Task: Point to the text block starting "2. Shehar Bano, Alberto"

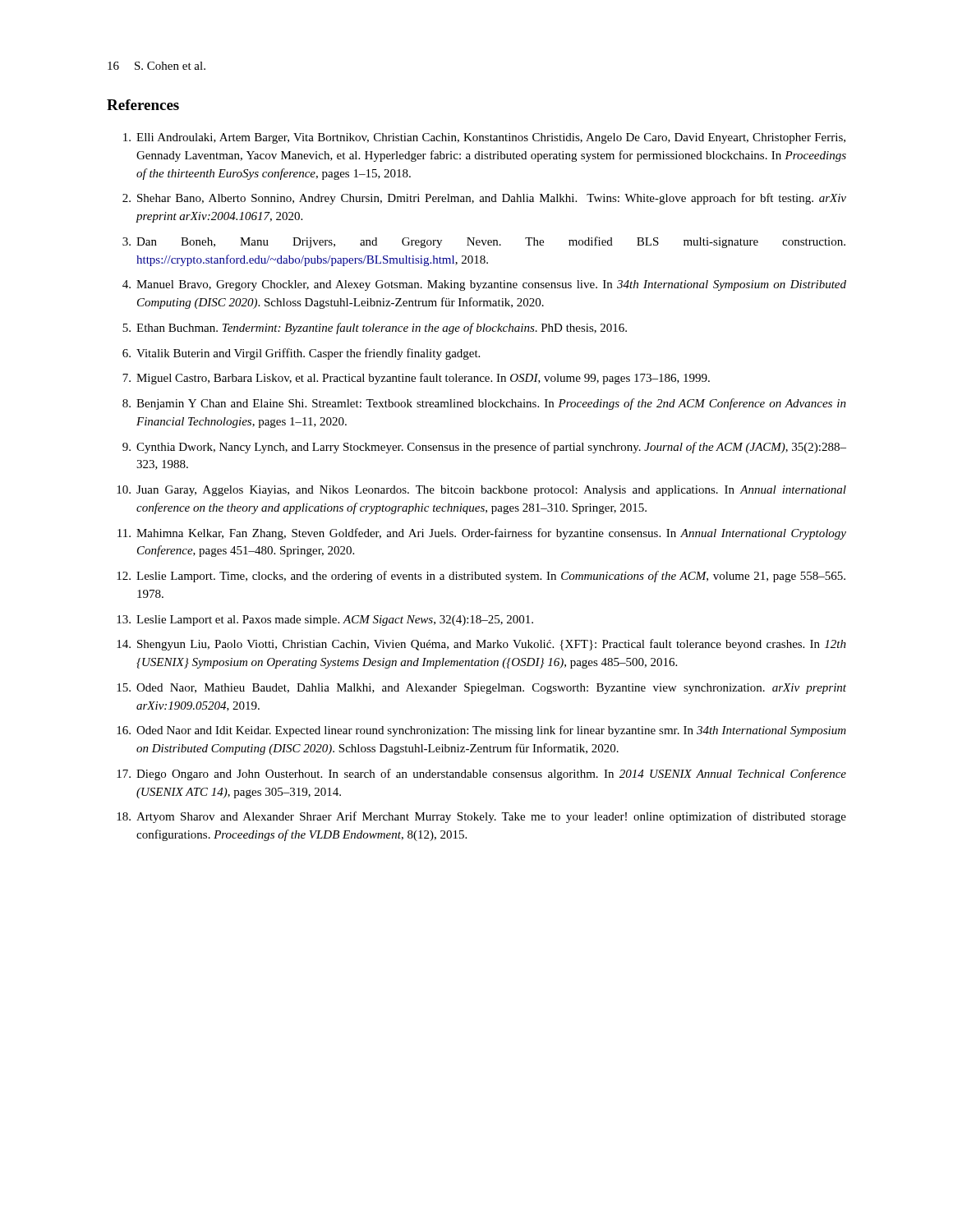Action: tap(476, 208)
